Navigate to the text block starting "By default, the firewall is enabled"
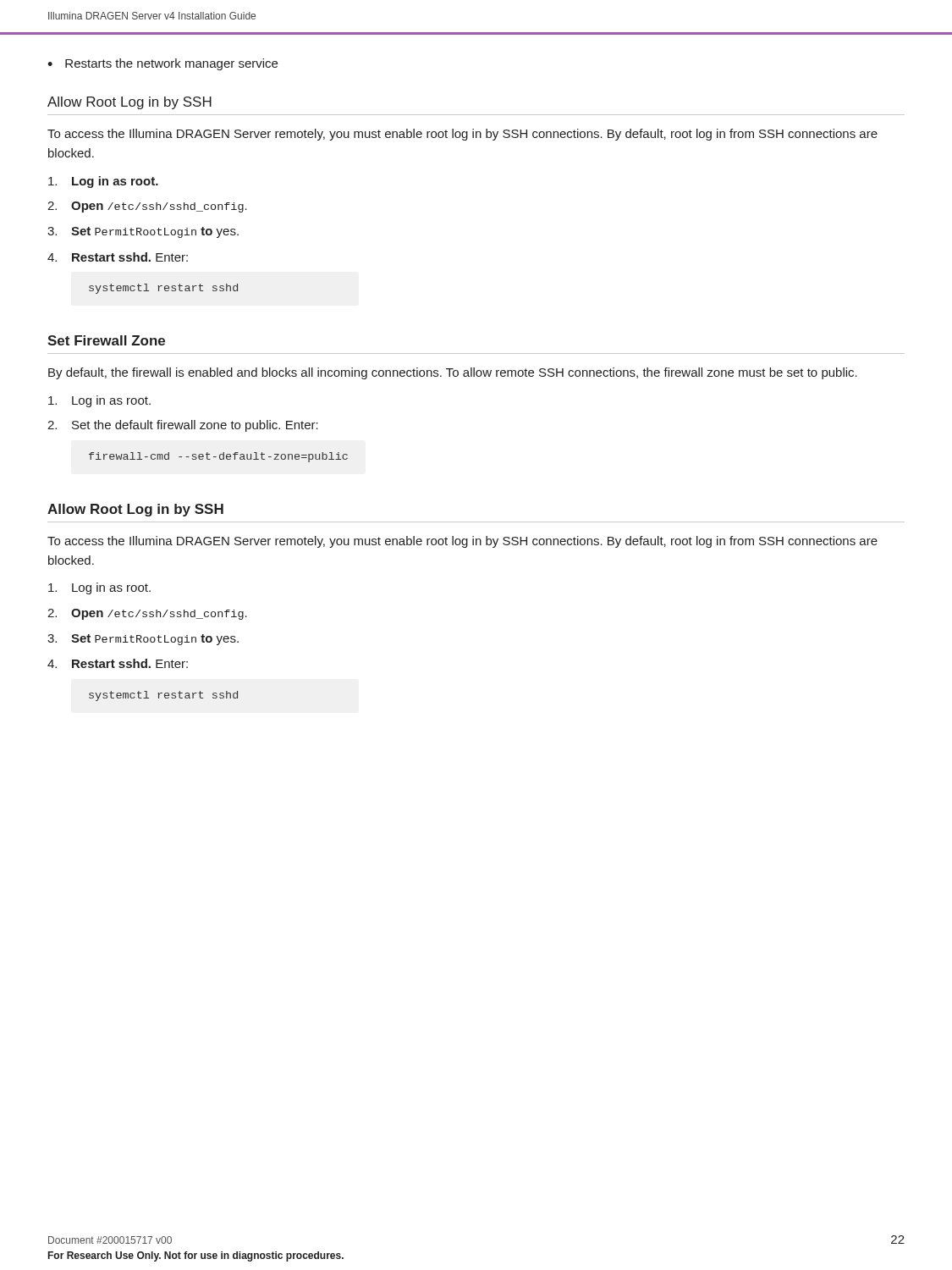This screenshot has height=1270, width=952. click(x=453, y=372)
